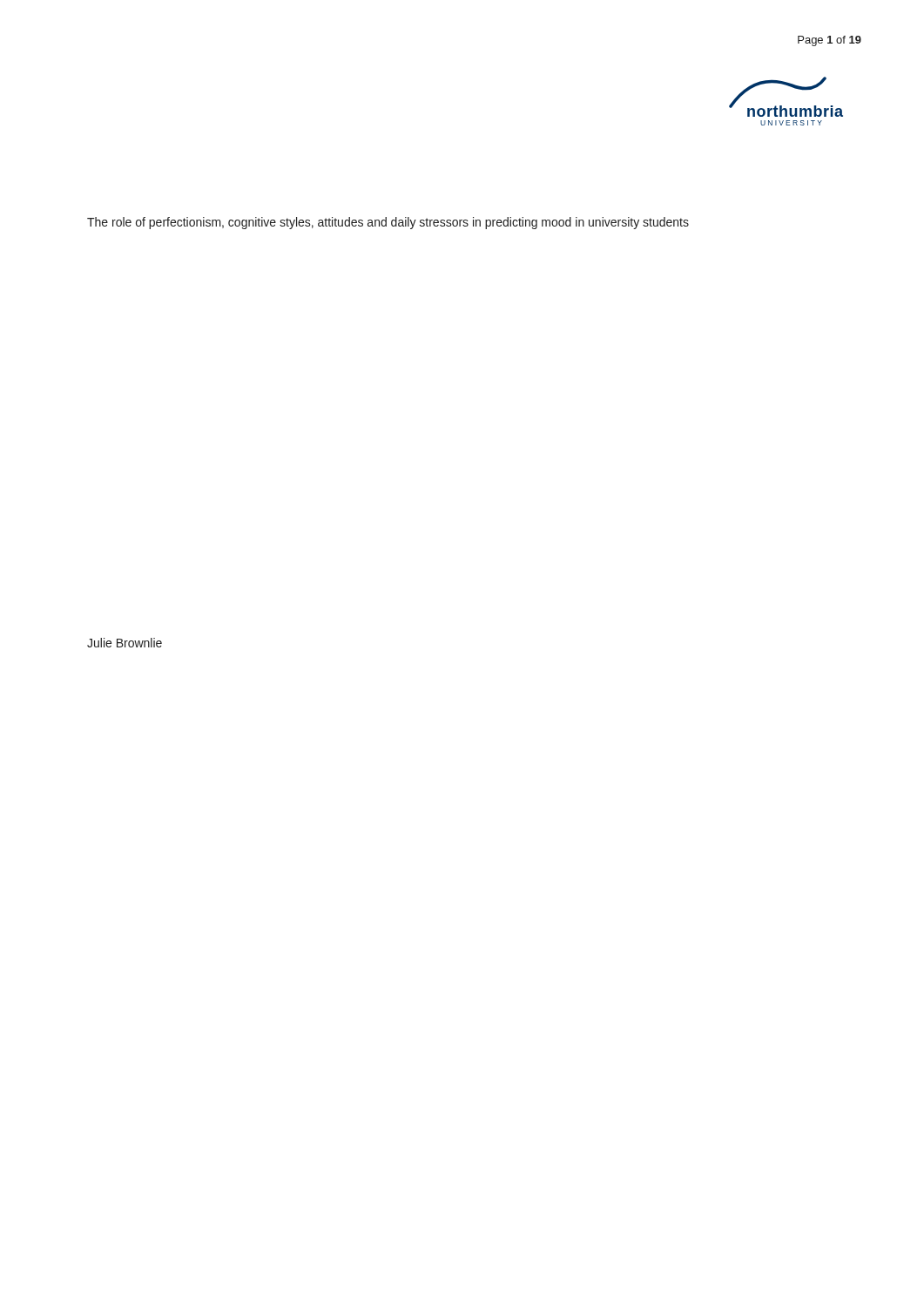Navigate to the text block starting "The role of"
The height and width of the screenshot is (1307, 924).
point(388,222)
